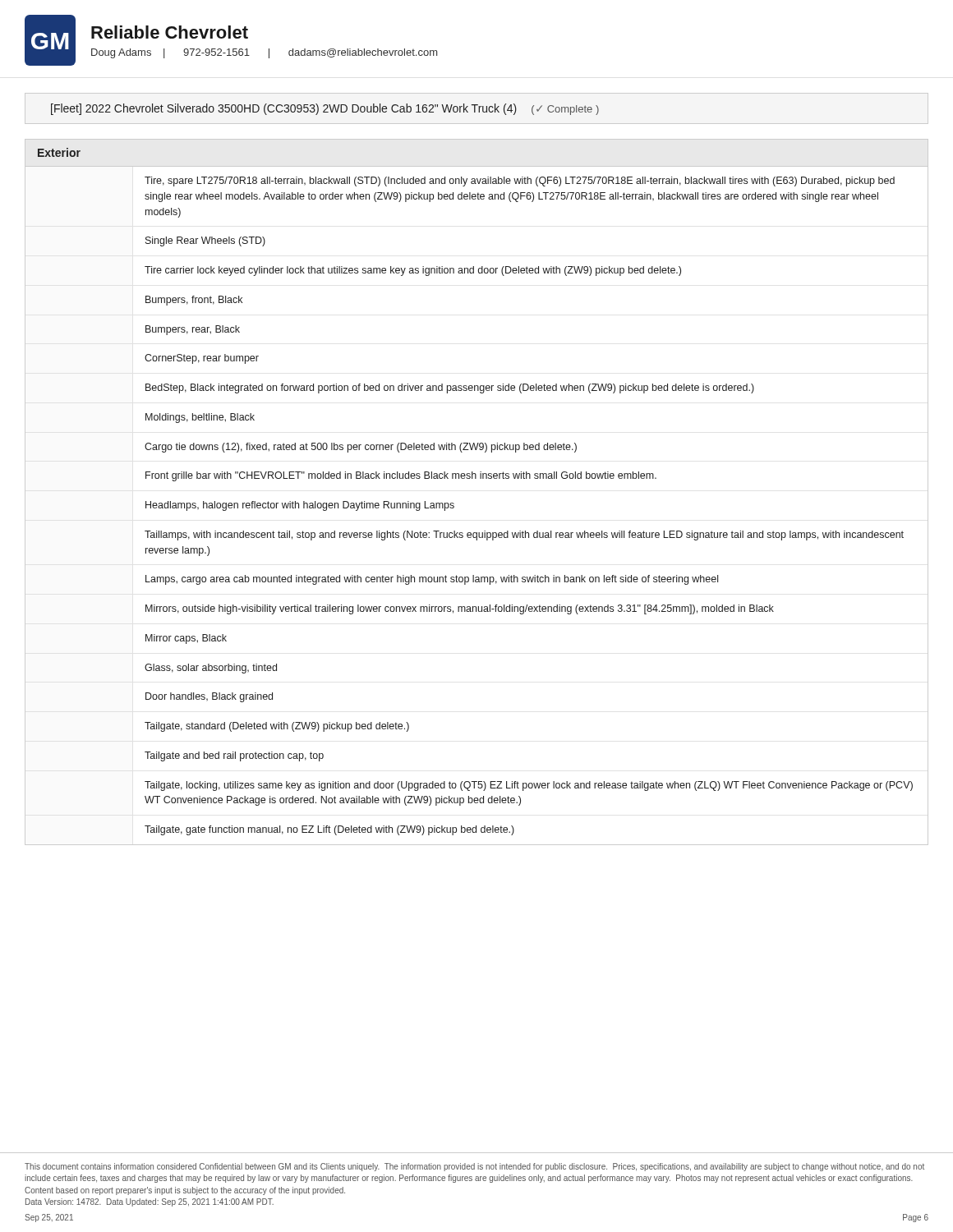Navigate to the region starting "Glass, solar absorbing, tinted"

pos(211,667)
